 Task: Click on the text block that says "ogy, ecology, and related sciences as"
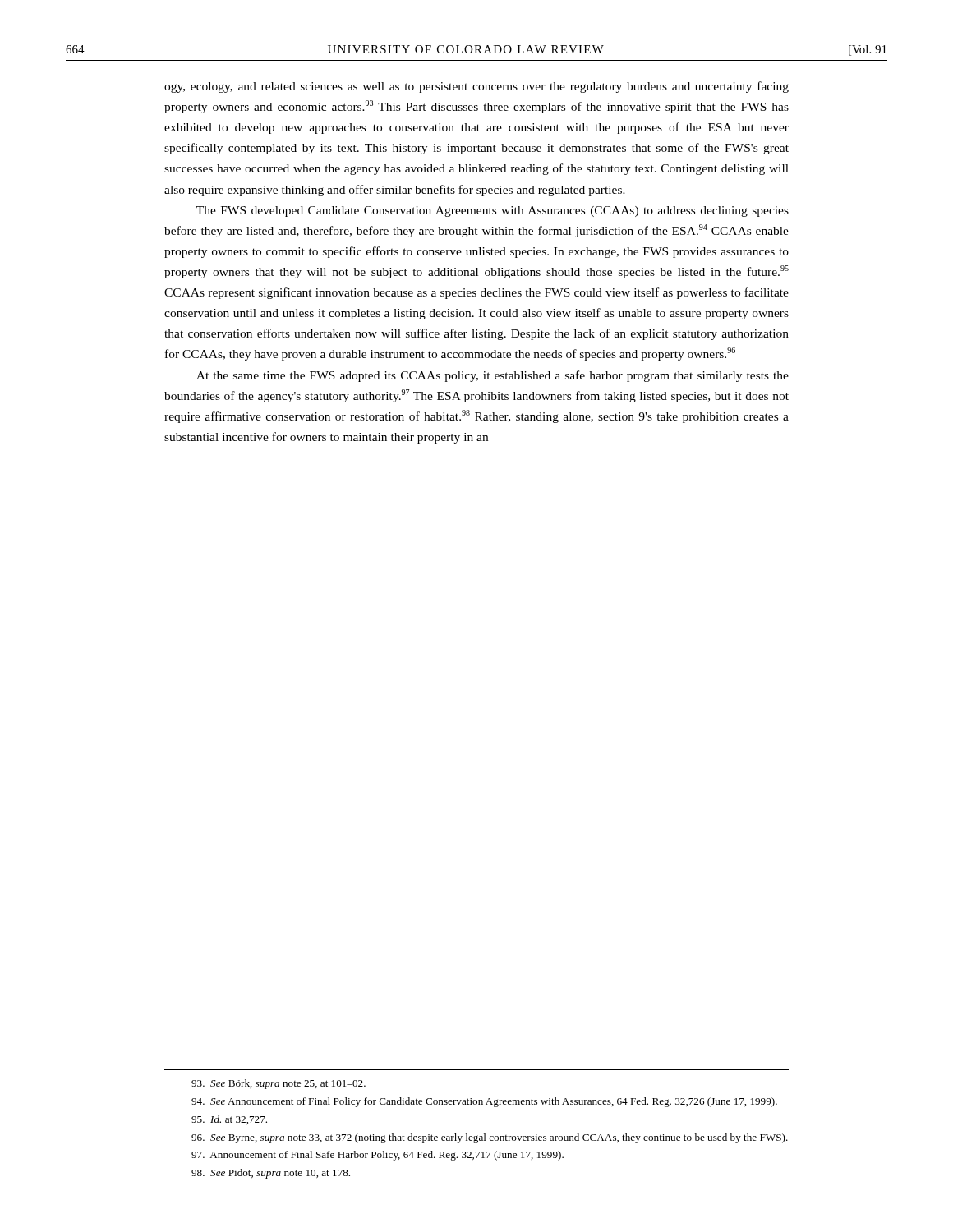(x=476, y=137)
